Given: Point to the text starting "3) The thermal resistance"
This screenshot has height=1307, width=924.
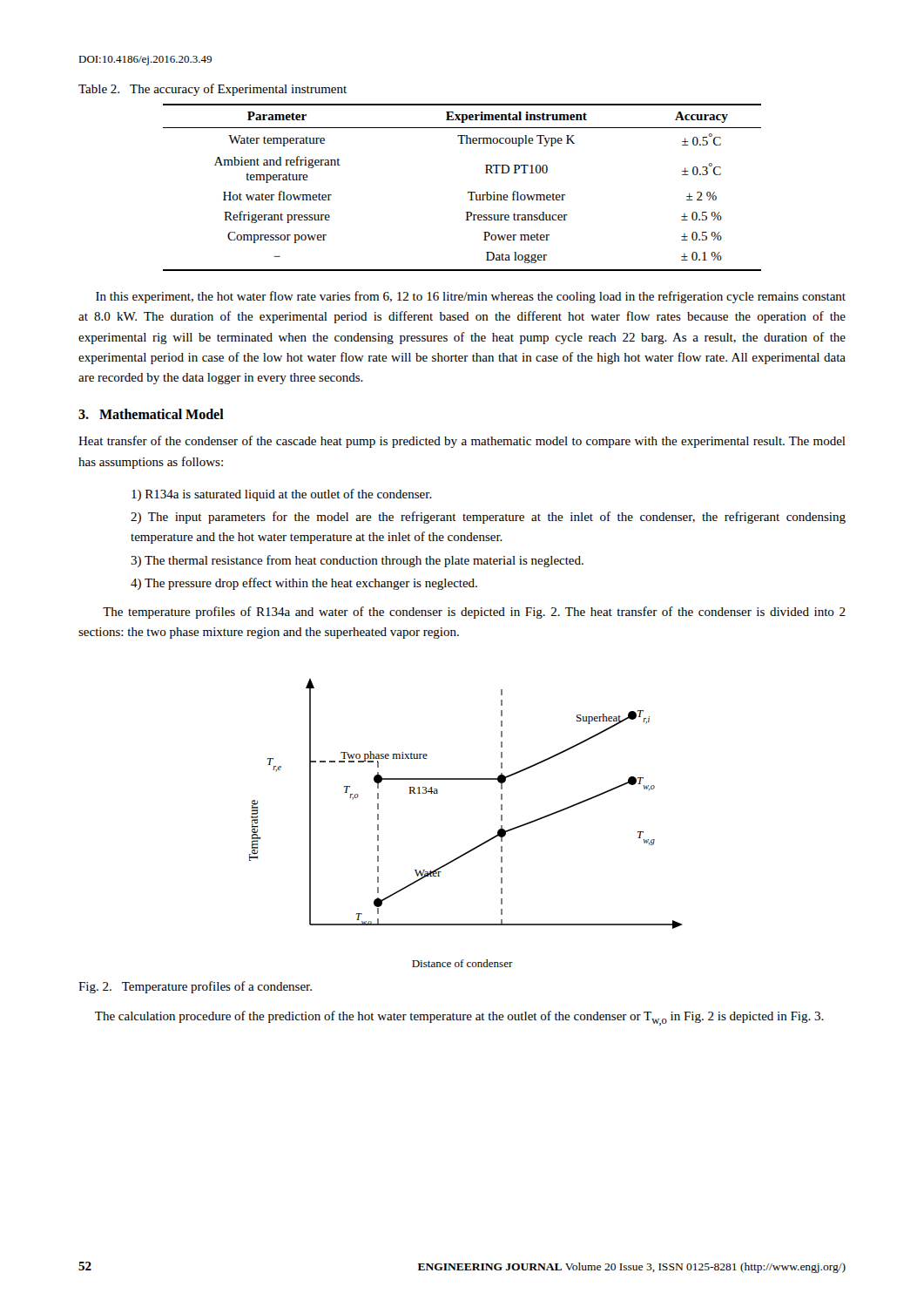Looking at the screenshot, I should 357,560.
